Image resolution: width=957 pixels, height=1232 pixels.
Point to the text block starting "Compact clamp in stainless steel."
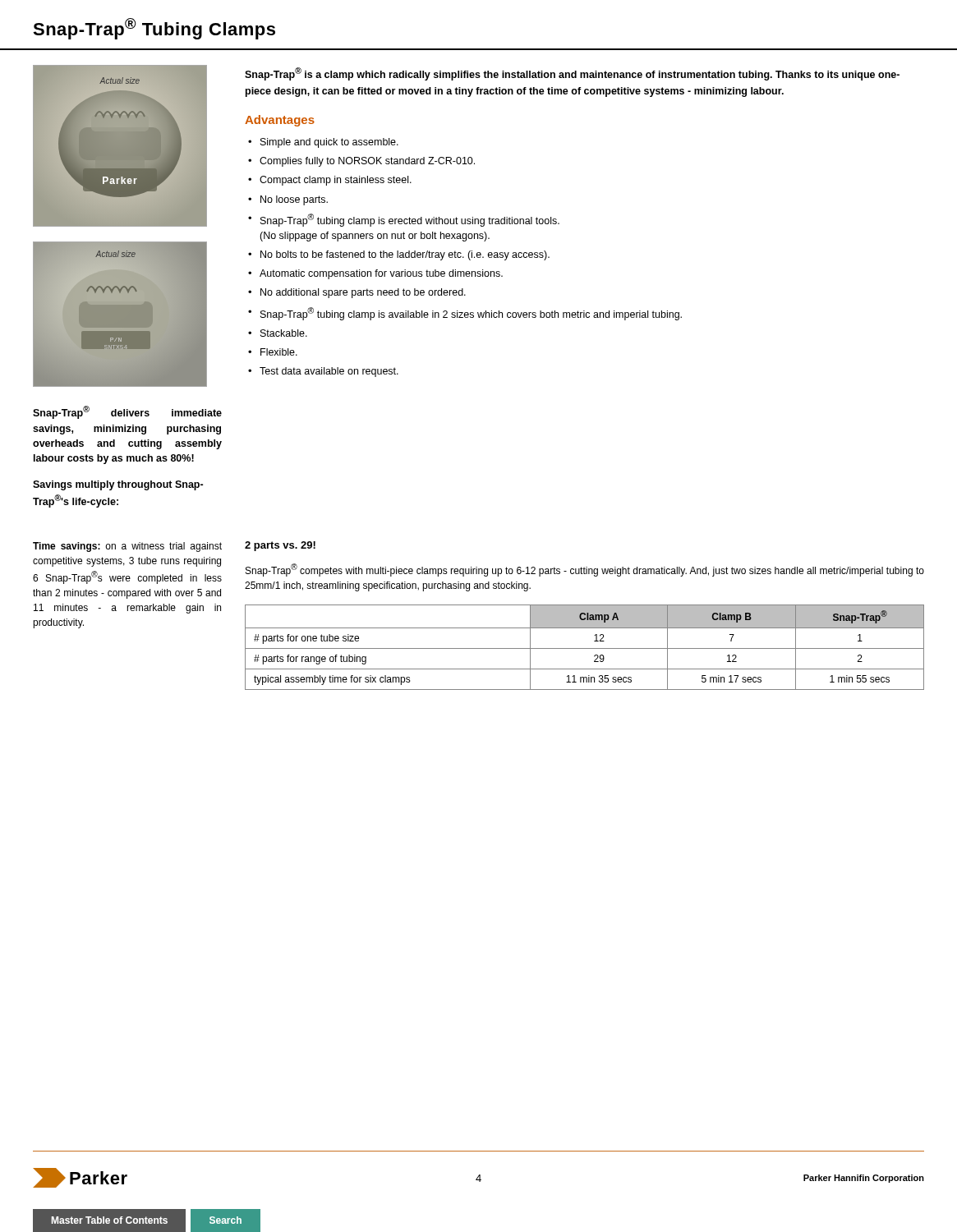(336, 180)
